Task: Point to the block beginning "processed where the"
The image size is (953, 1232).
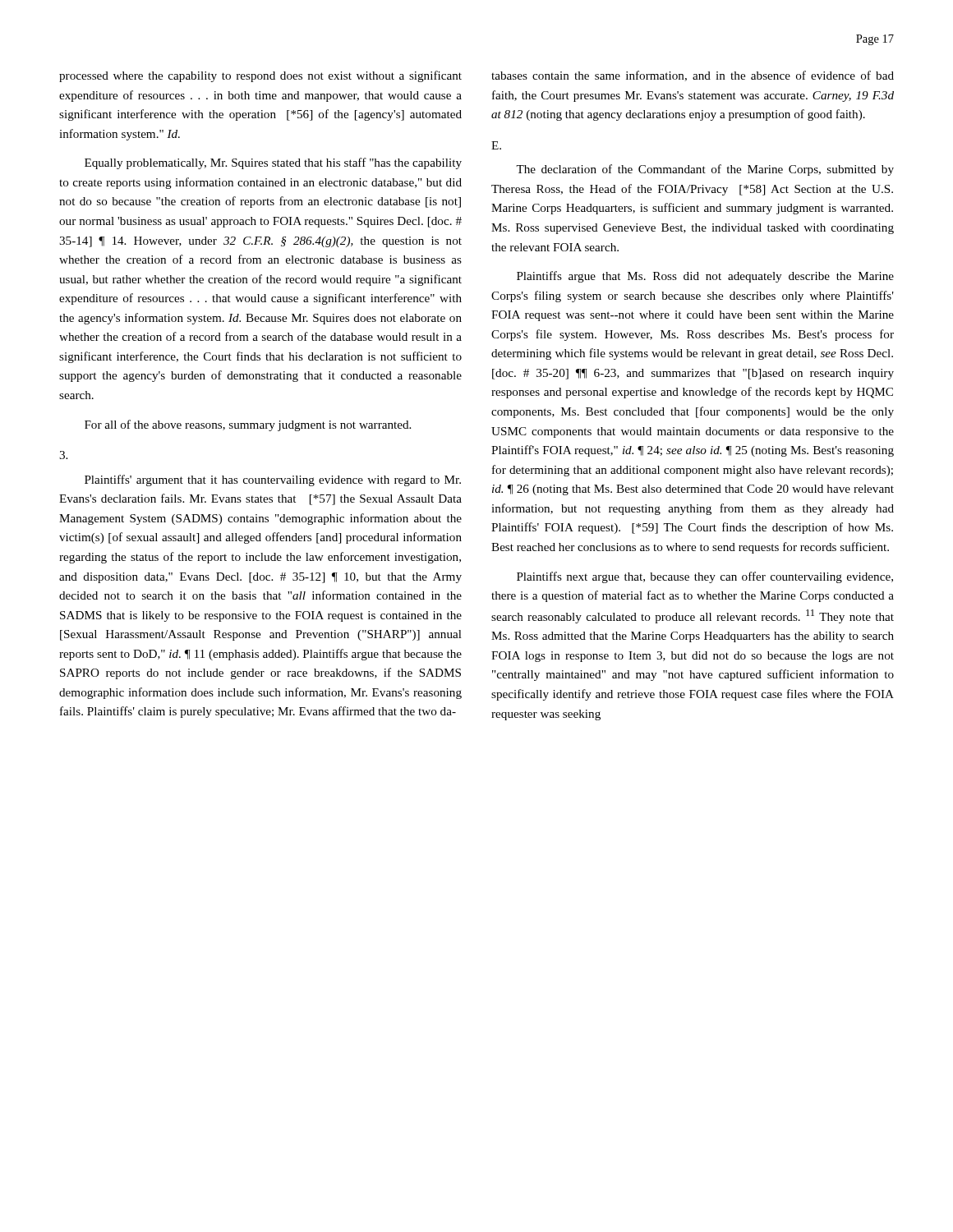Action: [260, 104]
